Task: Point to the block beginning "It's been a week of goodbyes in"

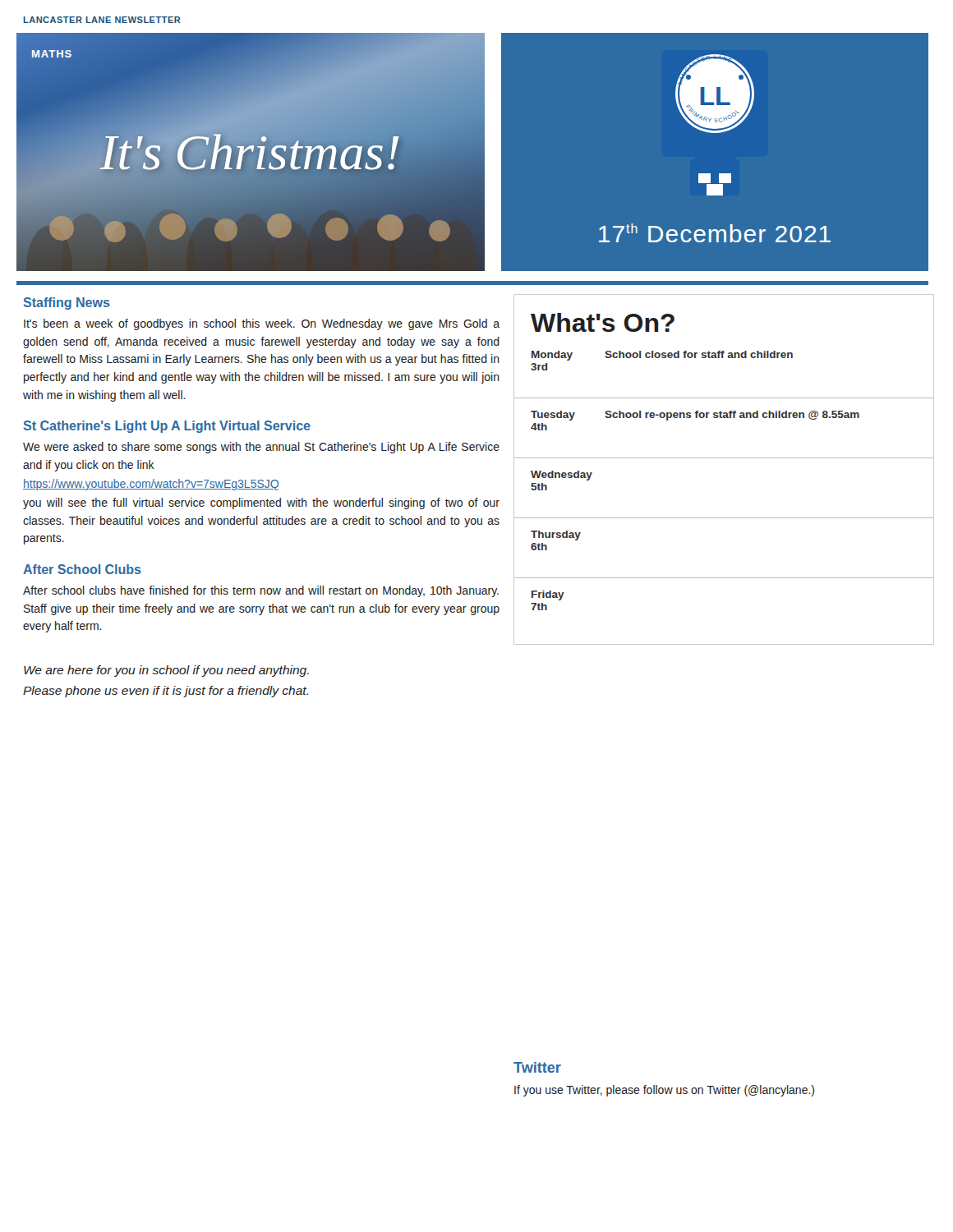Action: coord(261,359)
